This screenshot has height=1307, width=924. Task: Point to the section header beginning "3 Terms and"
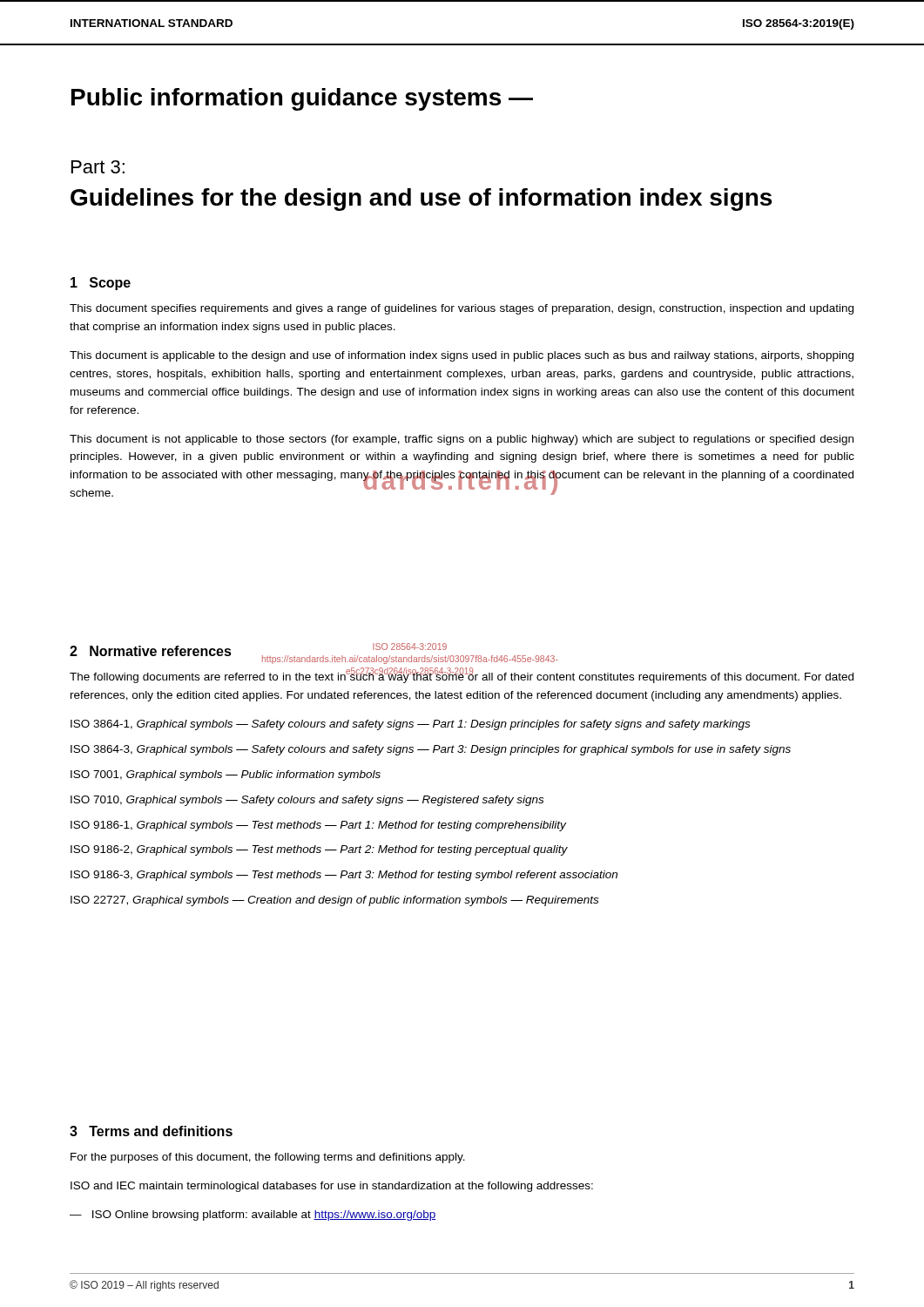(x=151, y=1131)
